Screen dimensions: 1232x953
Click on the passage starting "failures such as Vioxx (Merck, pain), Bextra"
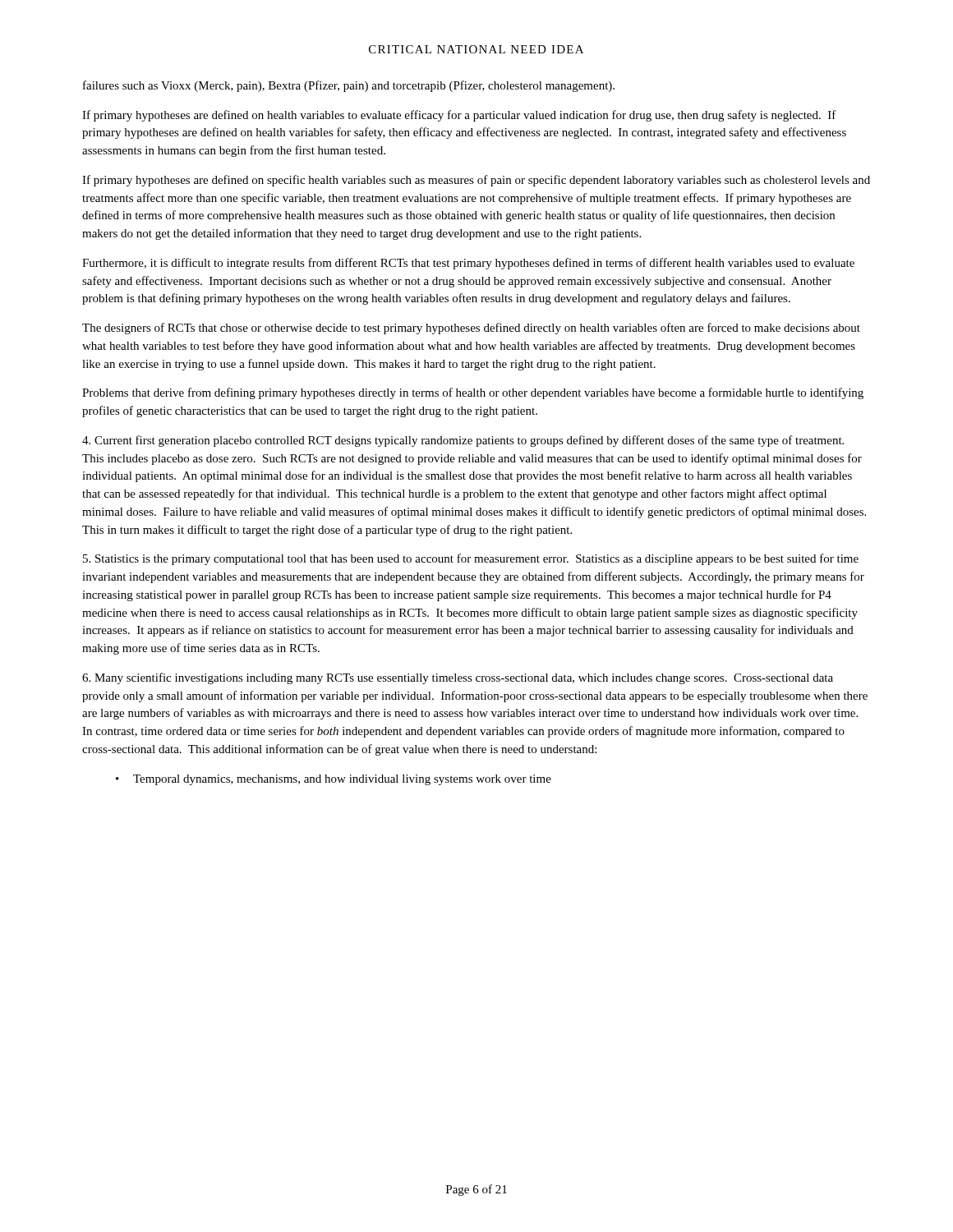pyautogui.click(x=349, y=85)
